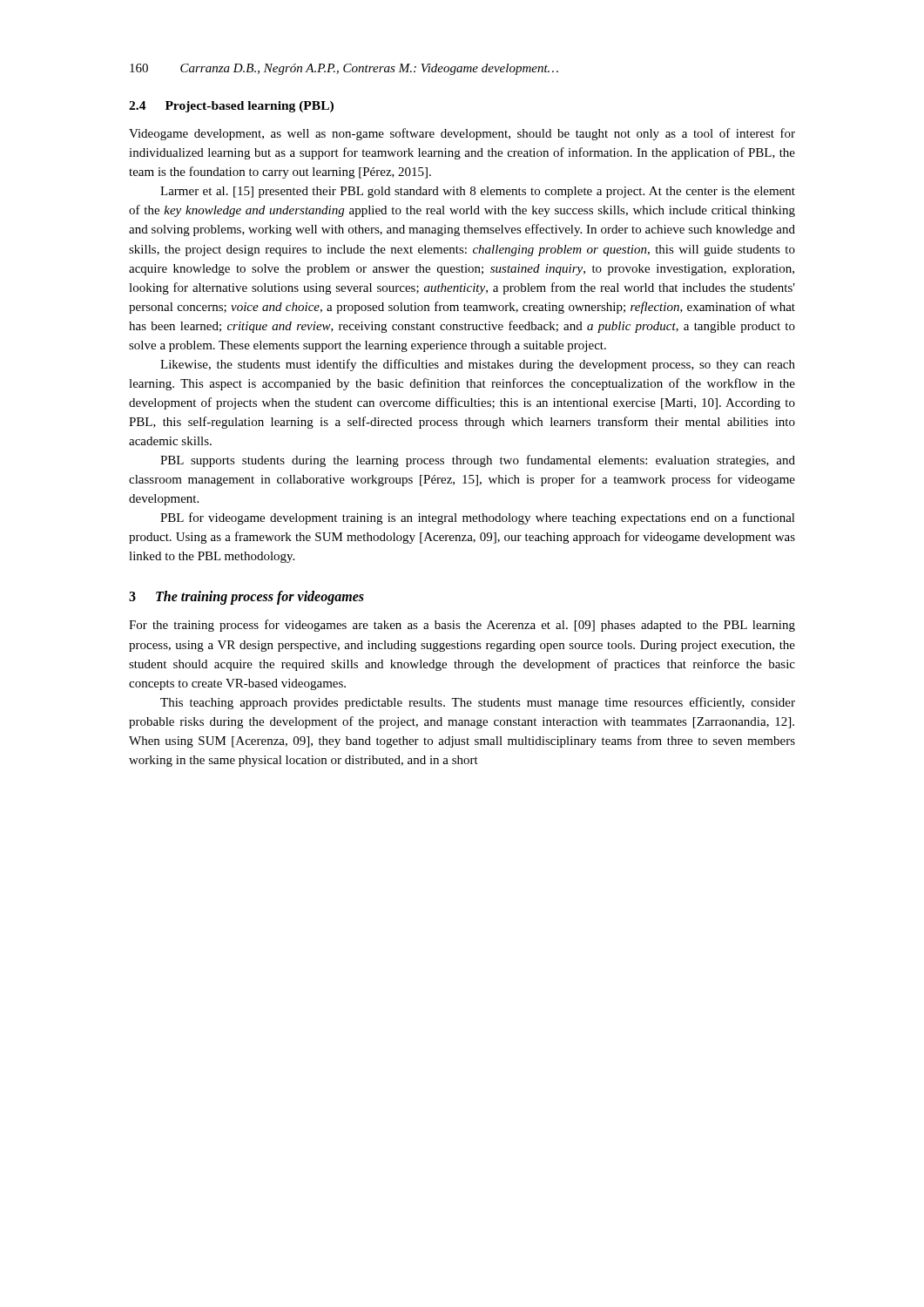
Task: Navigate to the block starting "PBL for videogame development training is"
Action: point(462,537)
